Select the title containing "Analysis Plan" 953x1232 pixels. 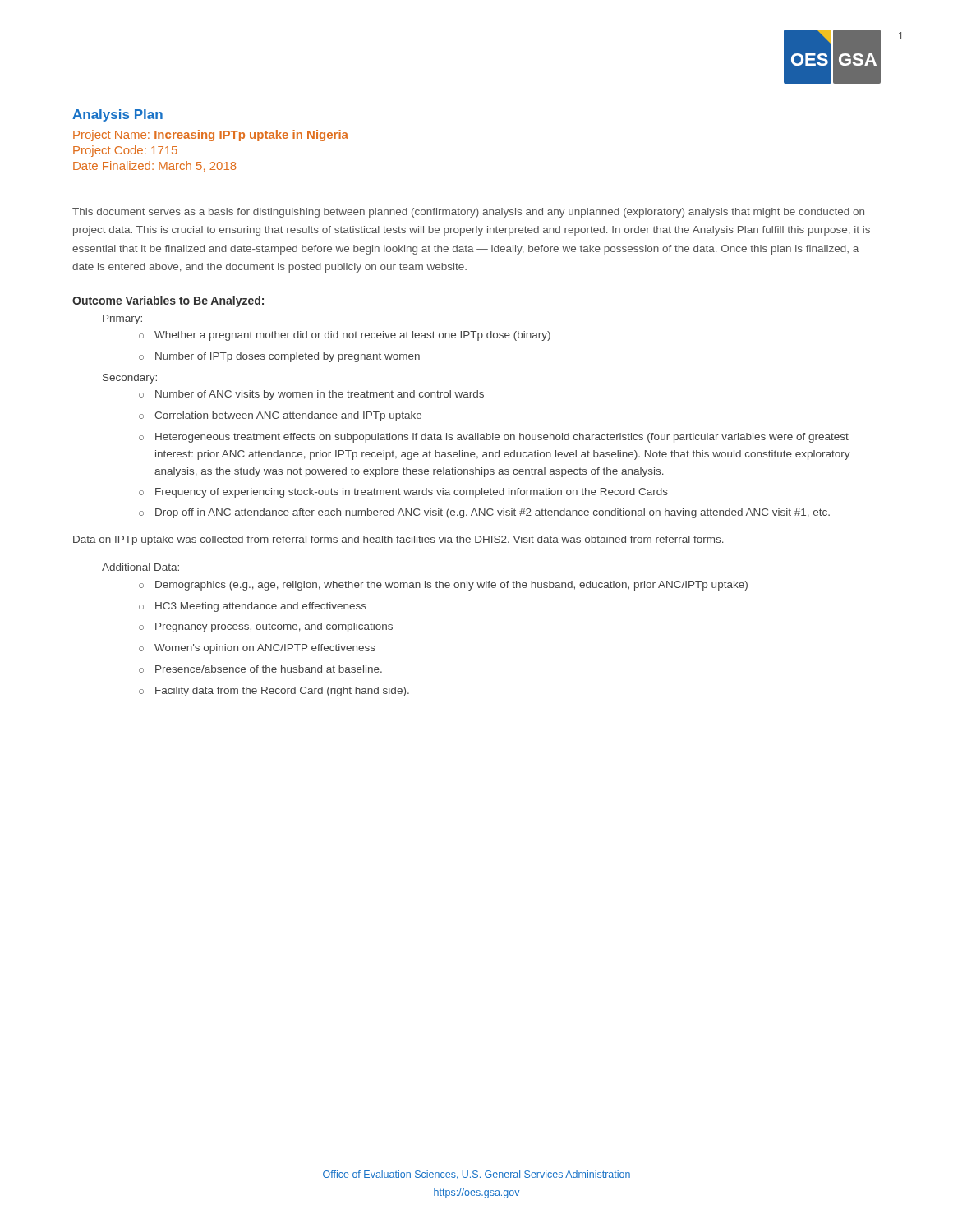[118, 115]
